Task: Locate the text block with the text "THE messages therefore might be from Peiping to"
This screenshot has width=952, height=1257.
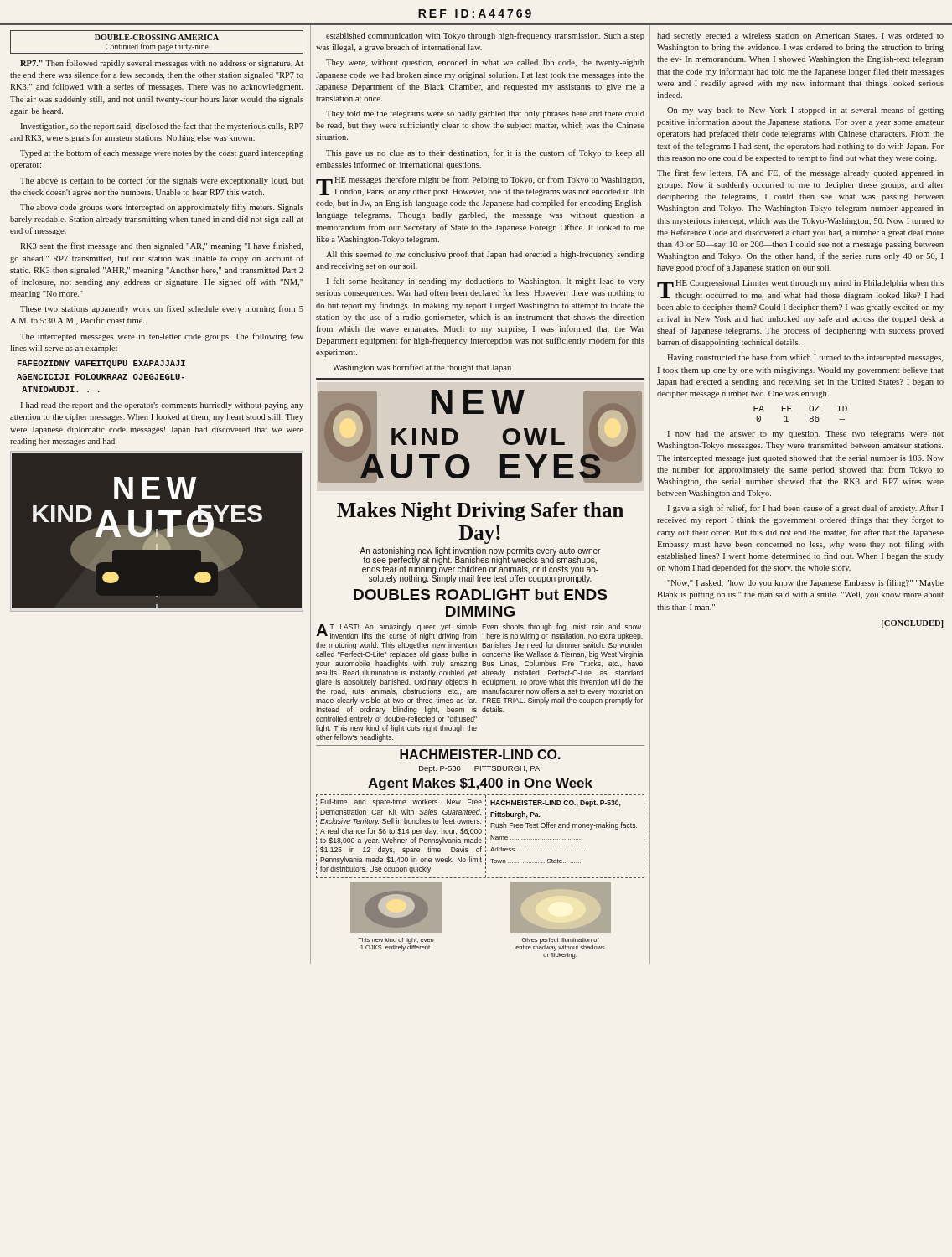Action: [x=480, y=274]
